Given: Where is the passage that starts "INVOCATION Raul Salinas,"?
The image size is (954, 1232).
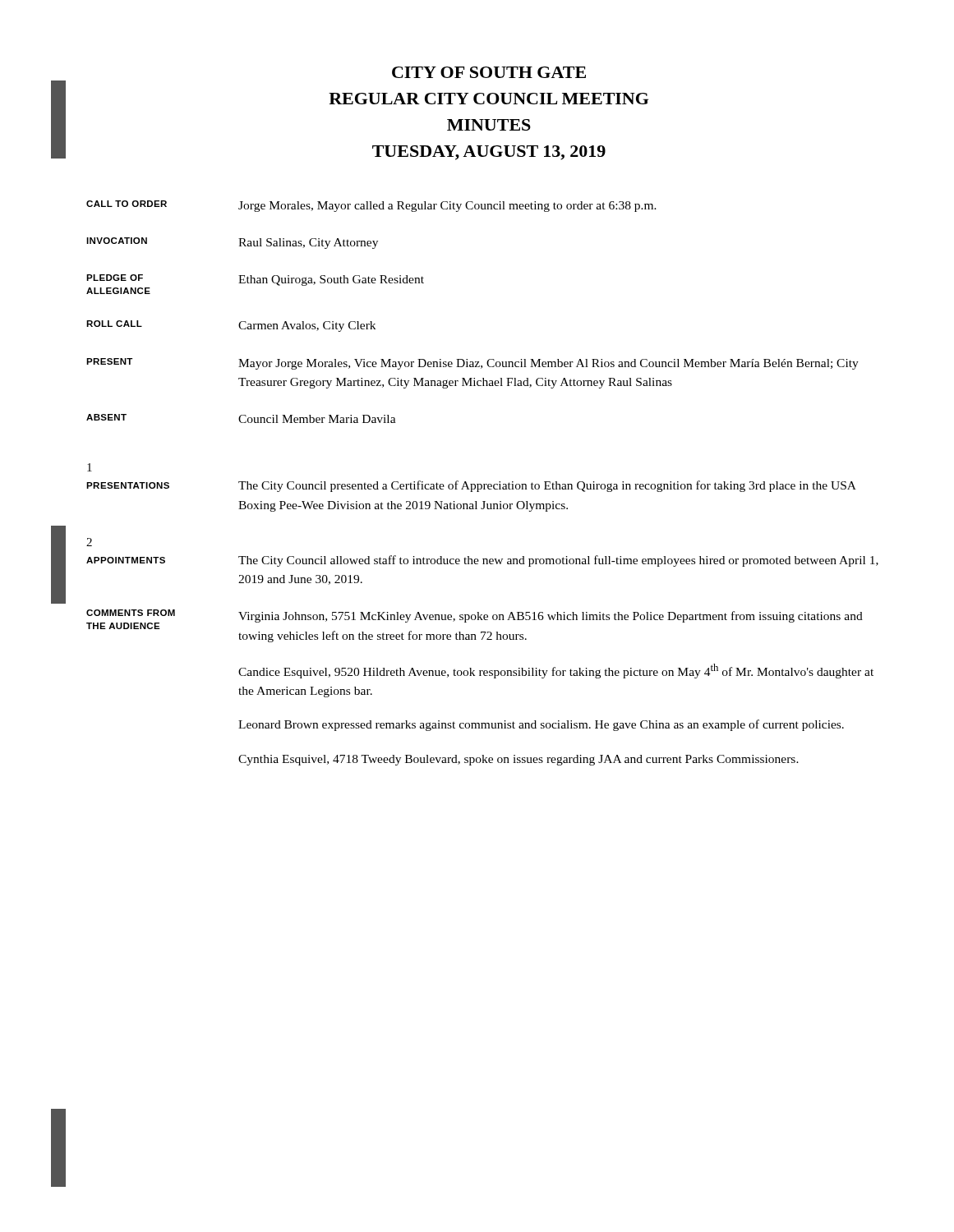Looking at the screenshot, I should [114, 243].
